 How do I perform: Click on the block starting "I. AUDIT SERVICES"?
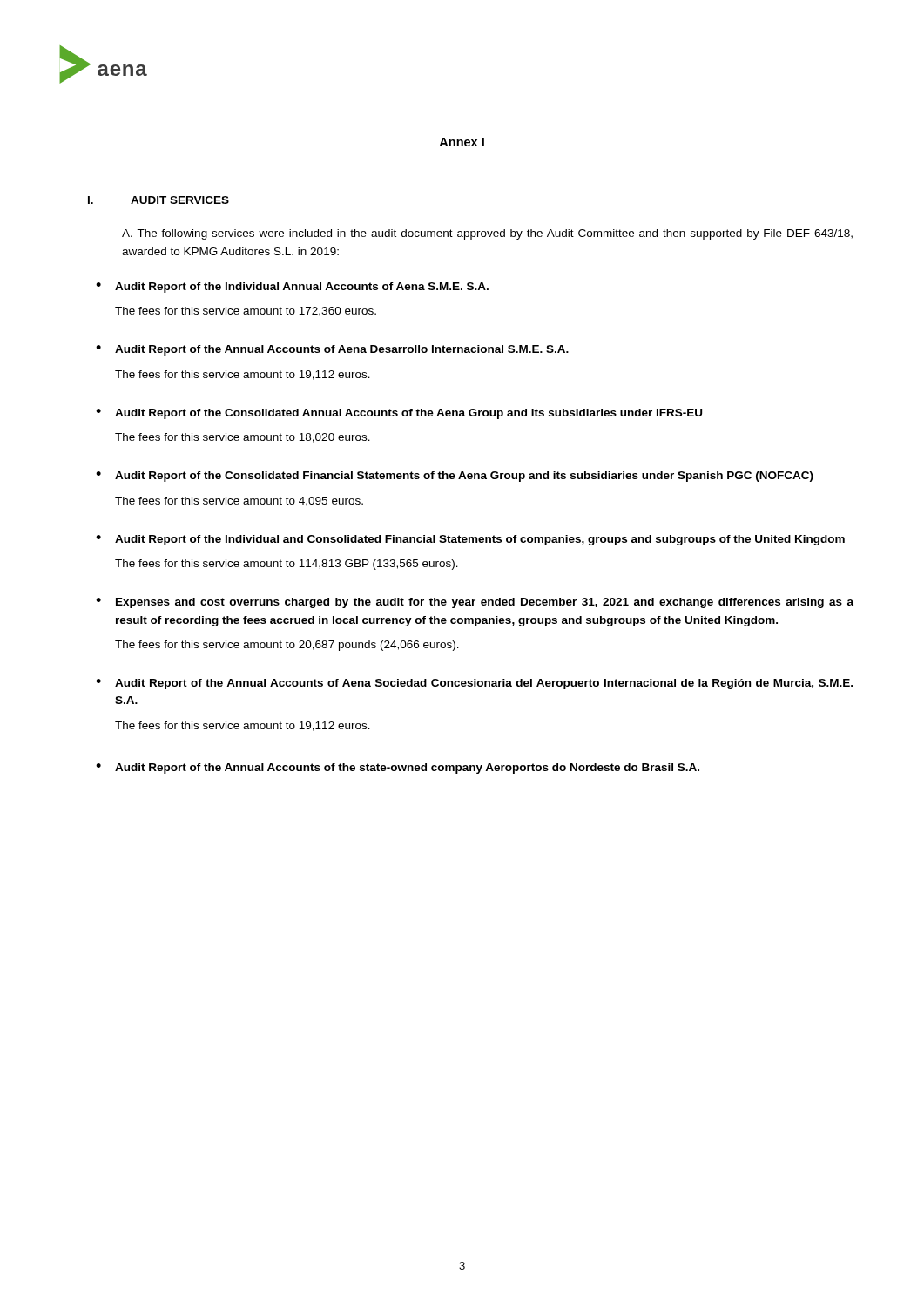[x=158, y=201]
